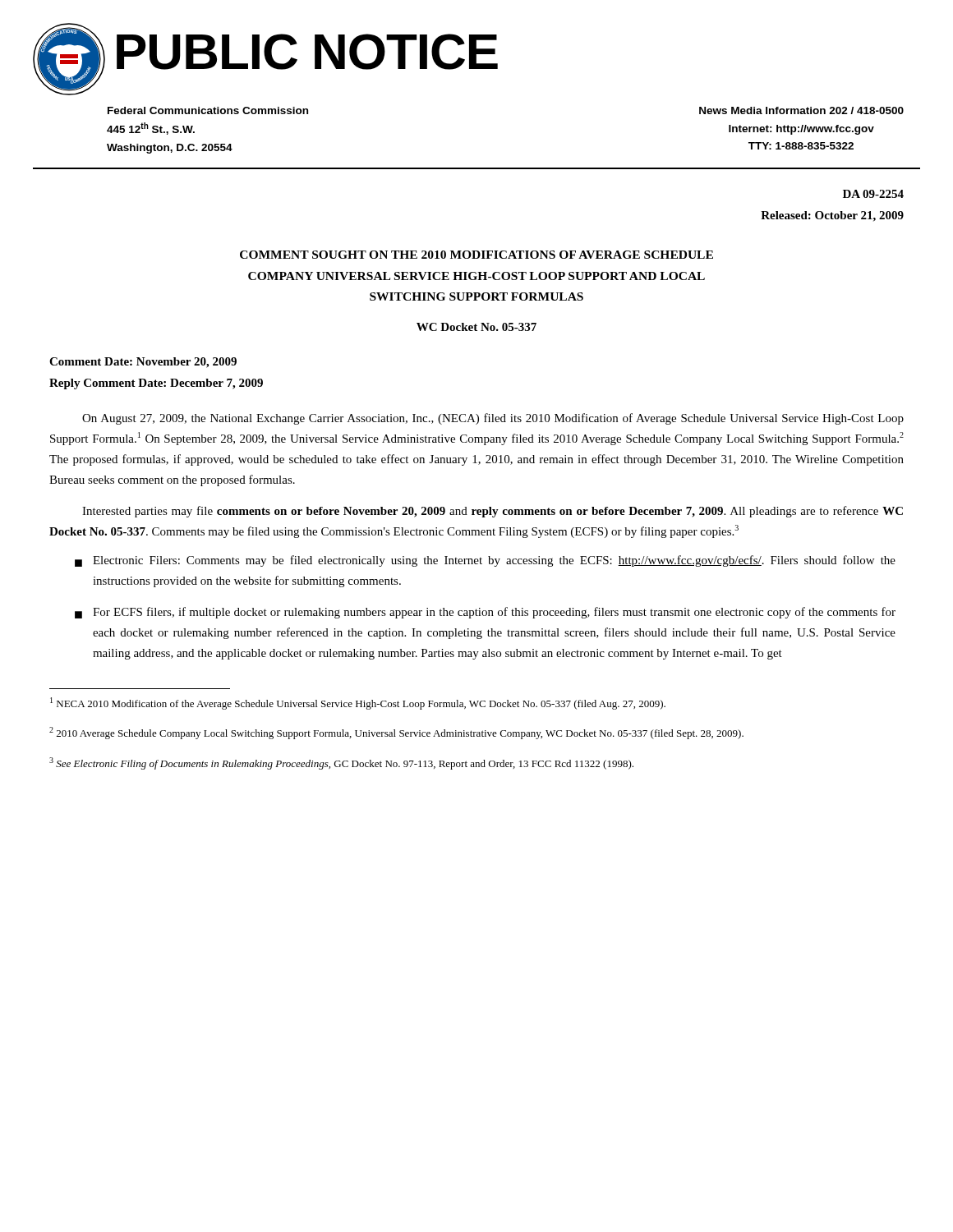Image resolution: width=953 pixels, height=1232 pixels.
Task: Click on the list item that reads "■ For ECFS filers, if multiple docket"
Action: tap(485, 633)
